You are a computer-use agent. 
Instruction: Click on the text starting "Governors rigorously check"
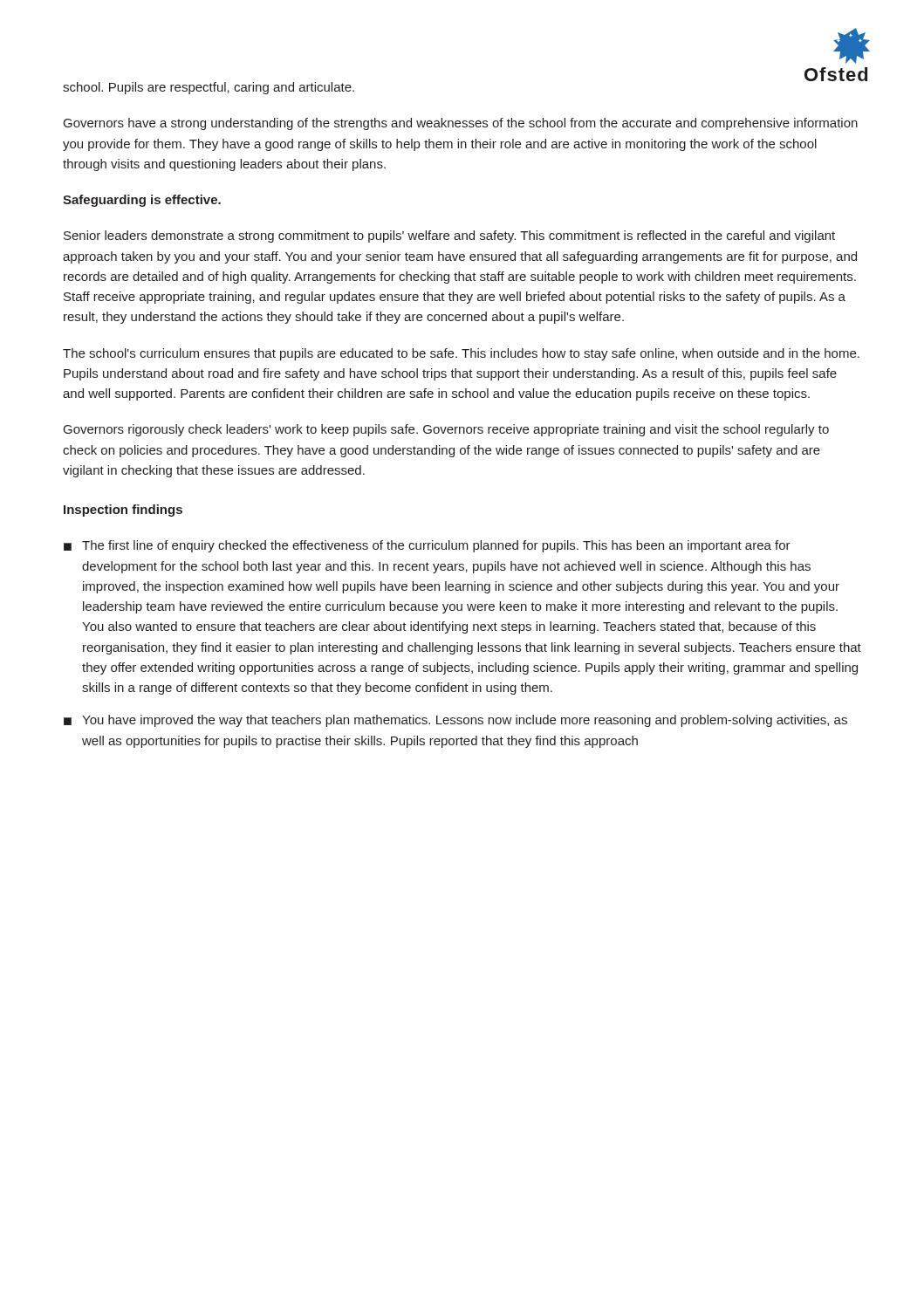click(x=446, y=449)
